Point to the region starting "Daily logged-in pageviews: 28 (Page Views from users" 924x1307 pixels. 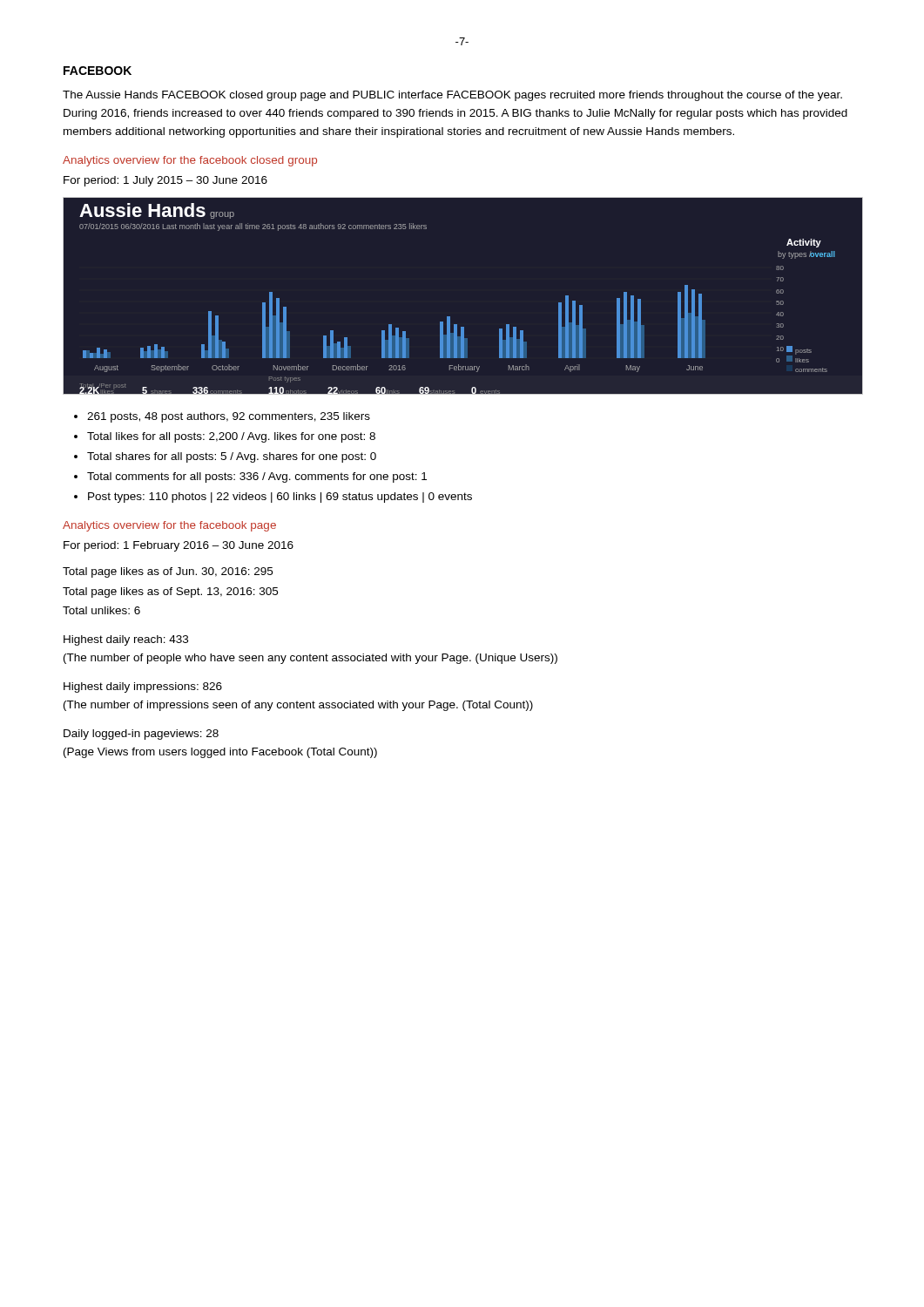click(x=220, y=742)
